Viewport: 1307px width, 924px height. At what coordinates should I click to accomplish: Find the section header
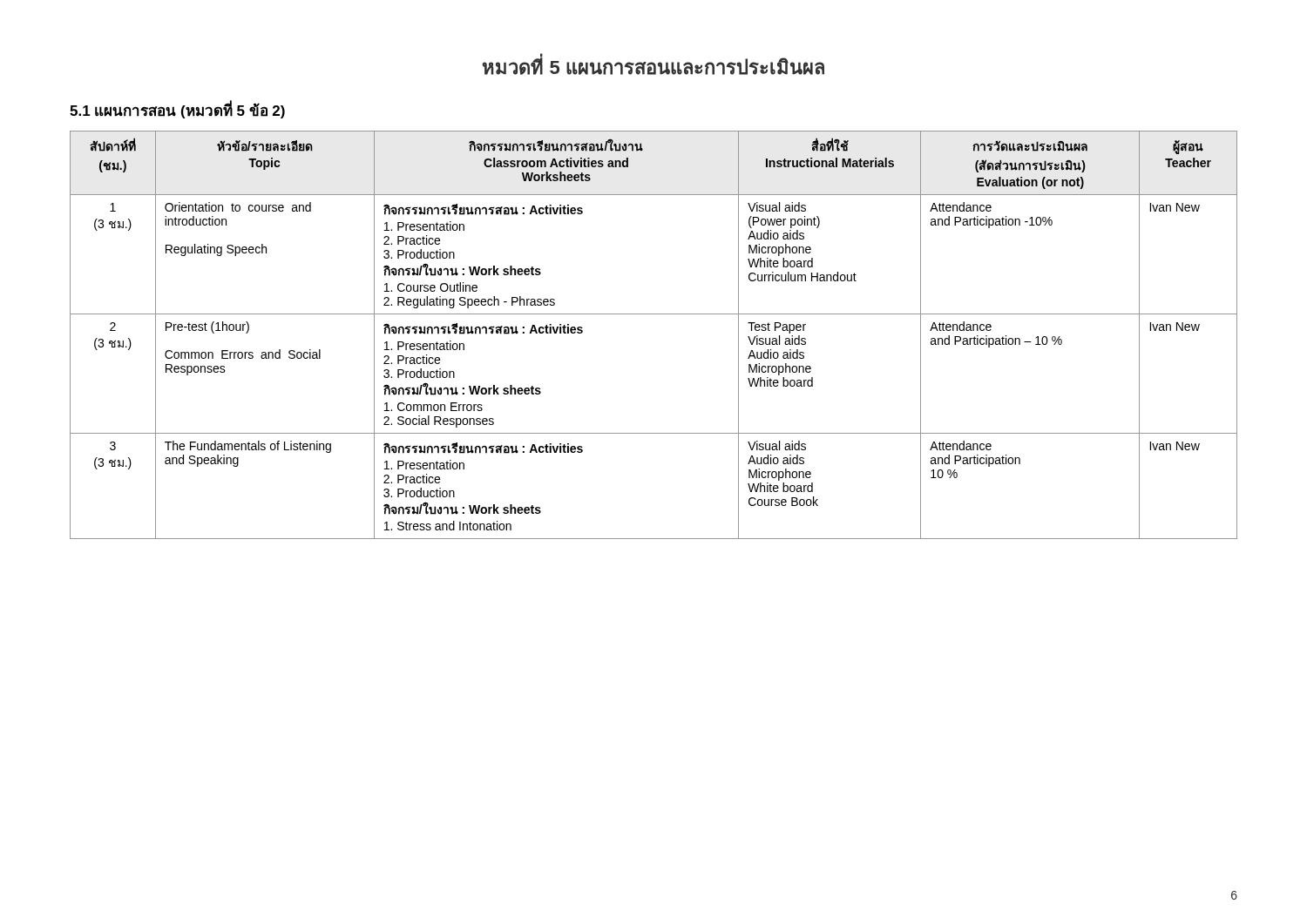coord(177,111)
